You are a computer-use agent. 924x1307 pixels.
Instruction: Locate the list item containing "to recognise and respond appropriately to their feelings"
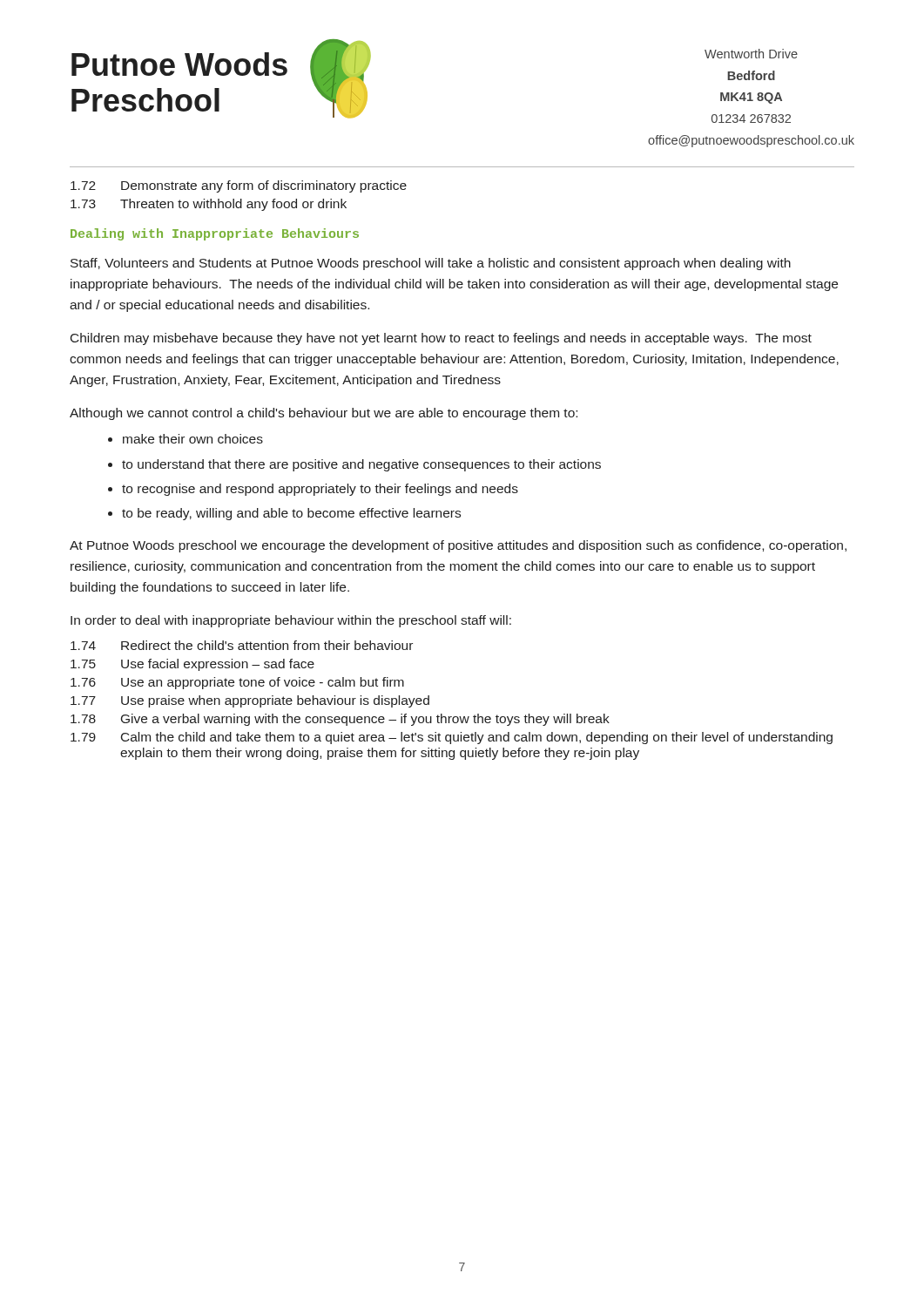coord(320,488)
